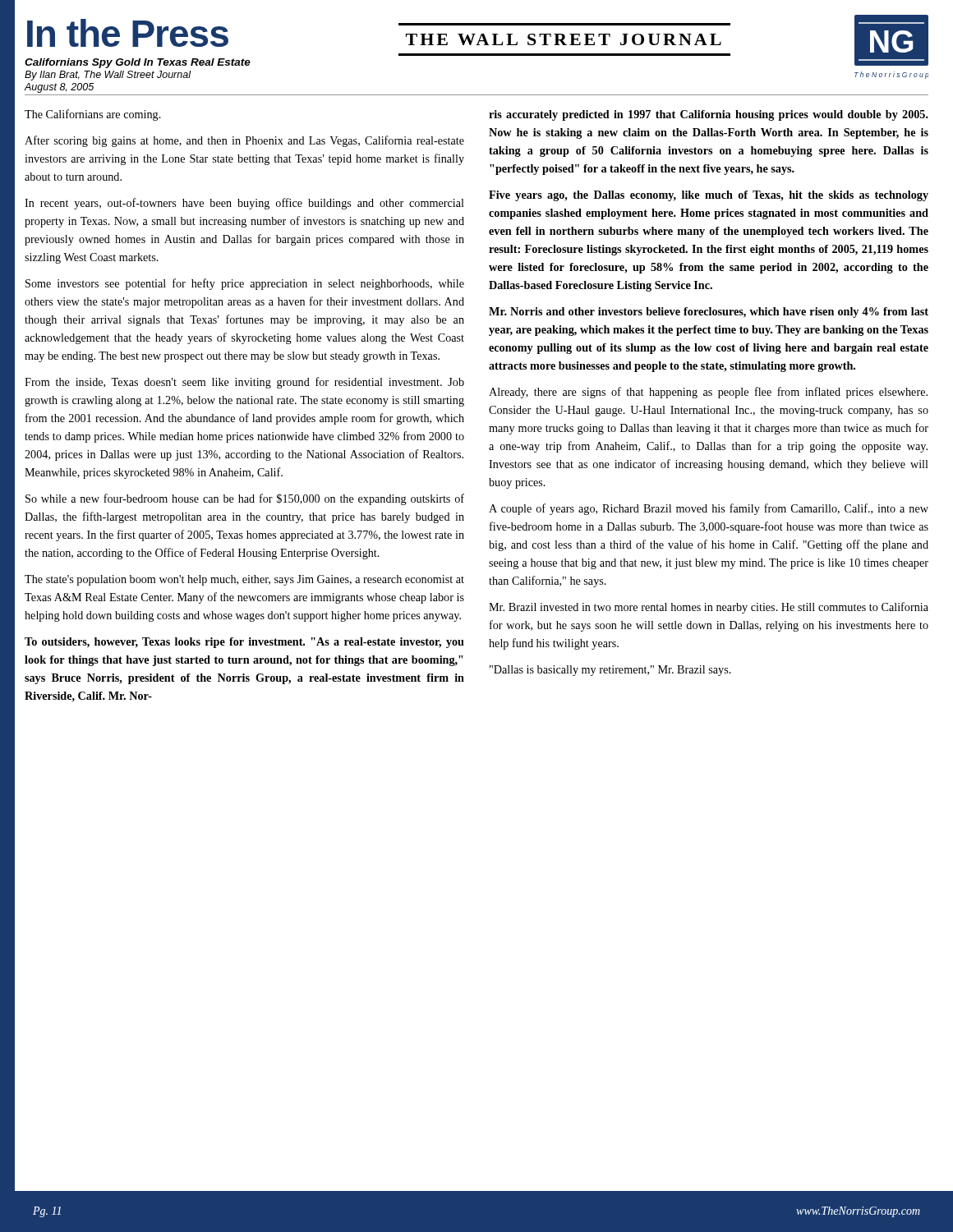Find the element starting "Mr. Norris and other"
Screen dimensions: 1232x953
point(709,338)
